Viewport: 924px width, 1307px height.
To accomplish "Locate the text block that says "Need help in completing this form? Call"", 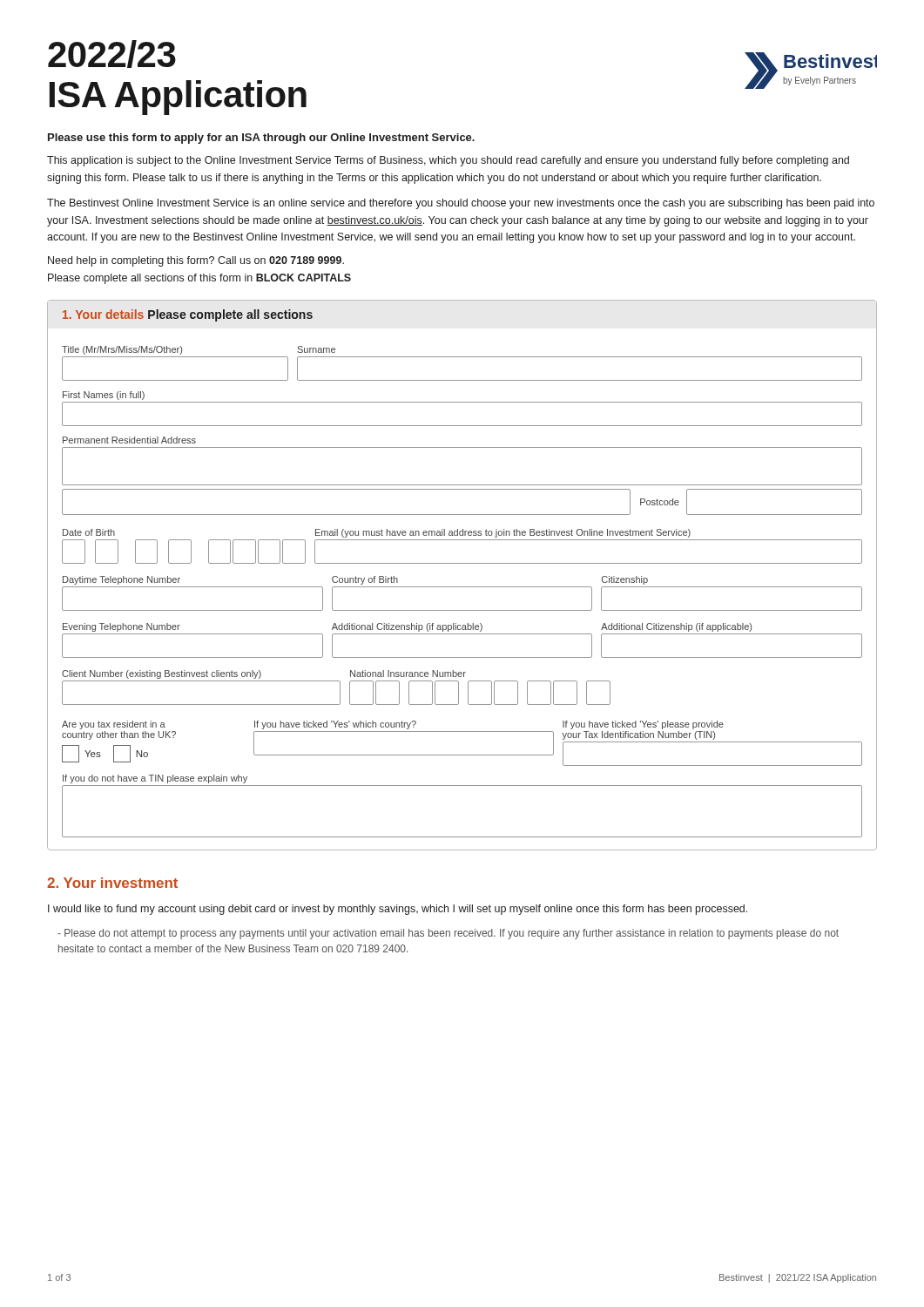I will pos(196,261).
